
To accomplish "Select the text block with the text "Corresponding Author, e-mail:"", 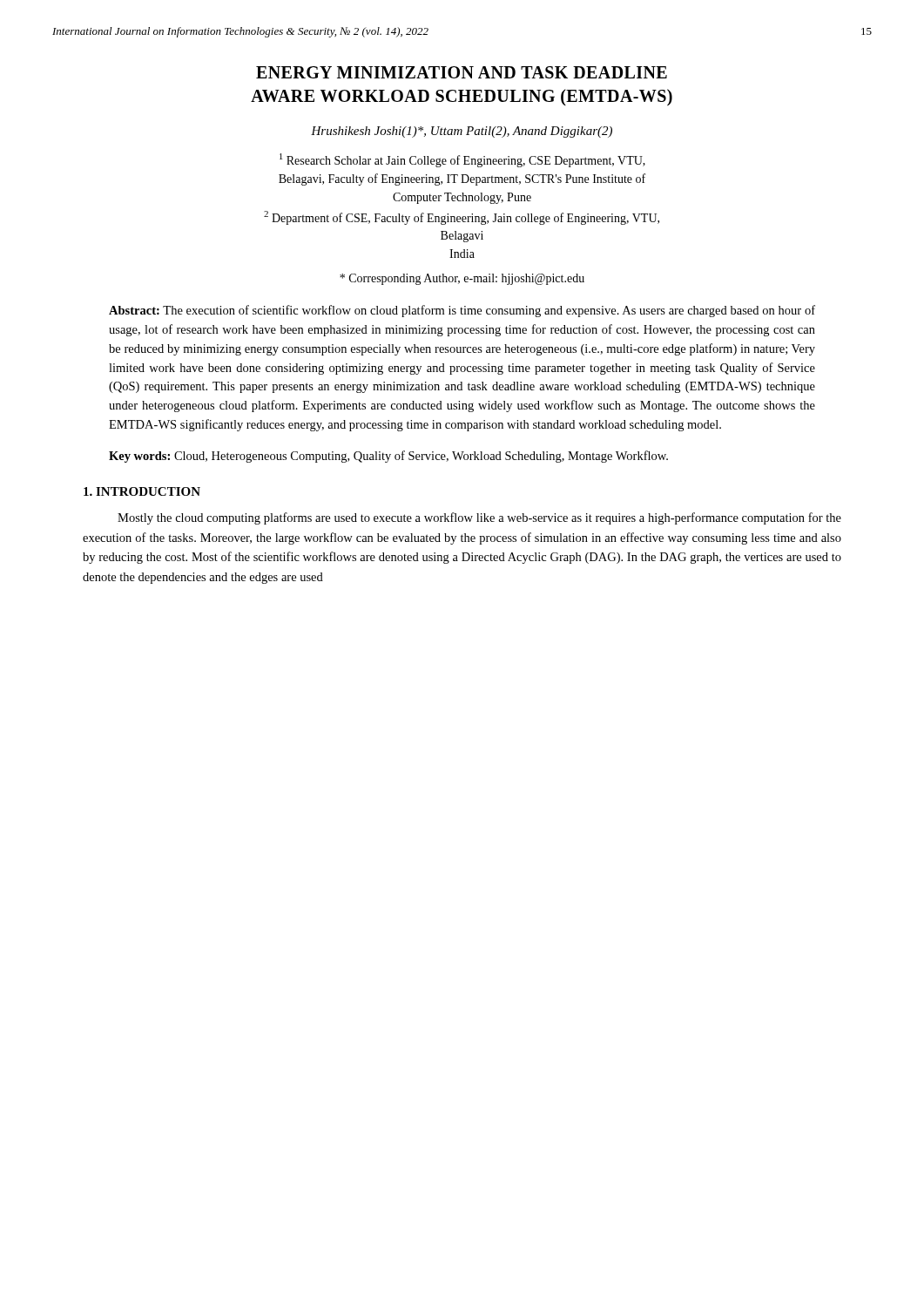I will (462, 279).
